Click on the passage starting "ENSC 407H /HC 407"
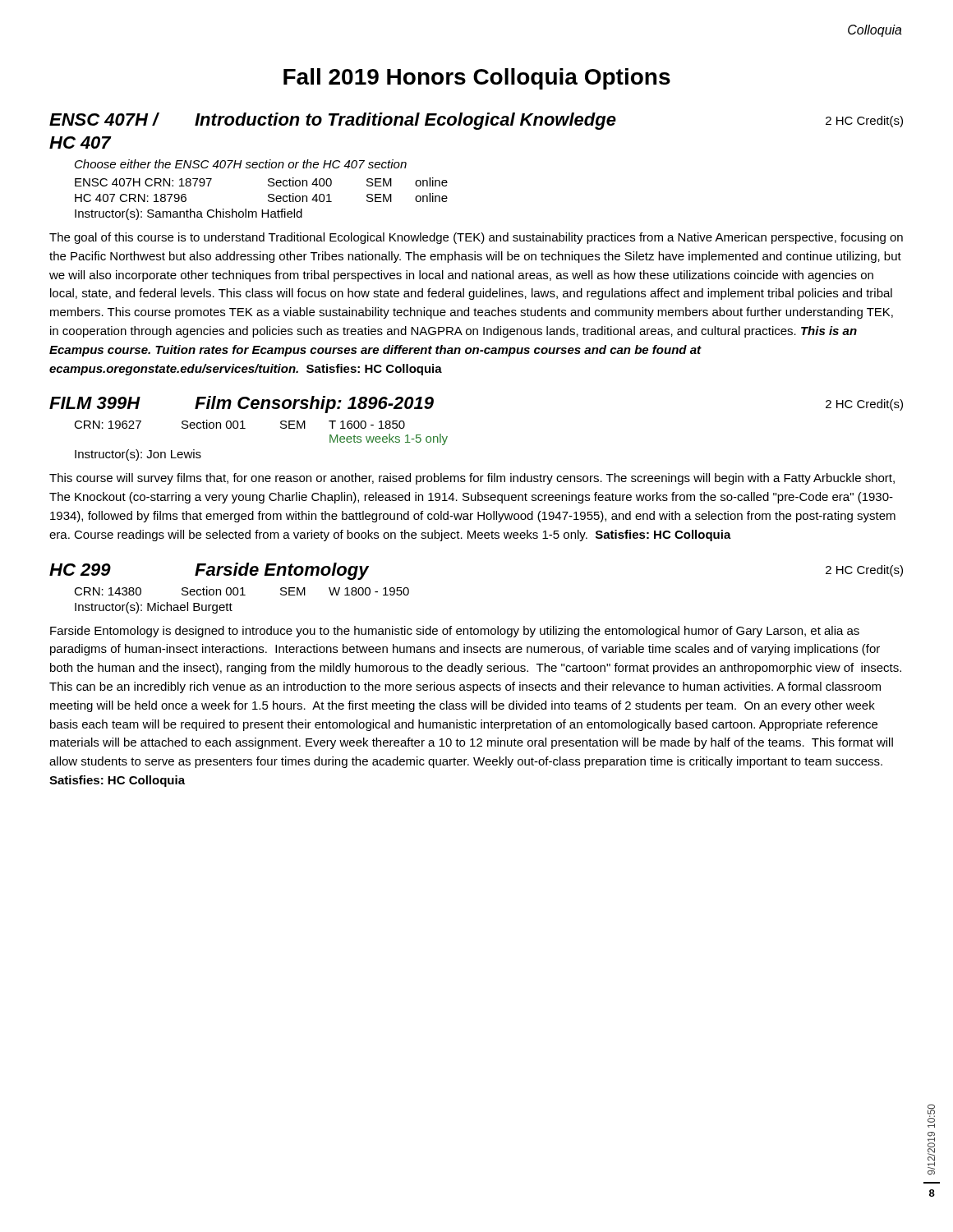This screenshot has height=1232, width=953. [x=476, y=131]
